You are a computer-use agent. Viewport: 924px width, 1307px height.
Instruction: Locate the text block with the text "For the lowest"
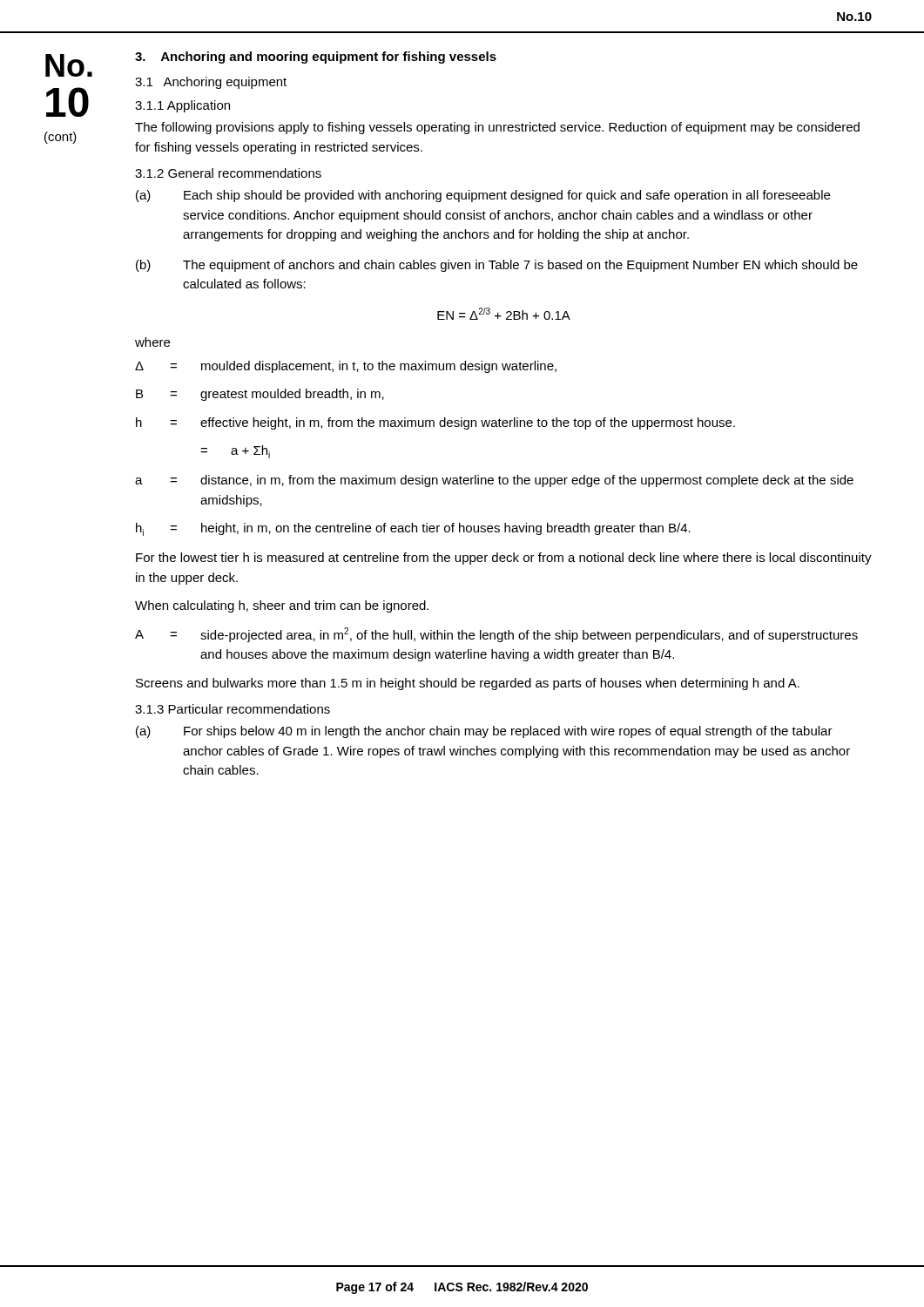point(503,567)
